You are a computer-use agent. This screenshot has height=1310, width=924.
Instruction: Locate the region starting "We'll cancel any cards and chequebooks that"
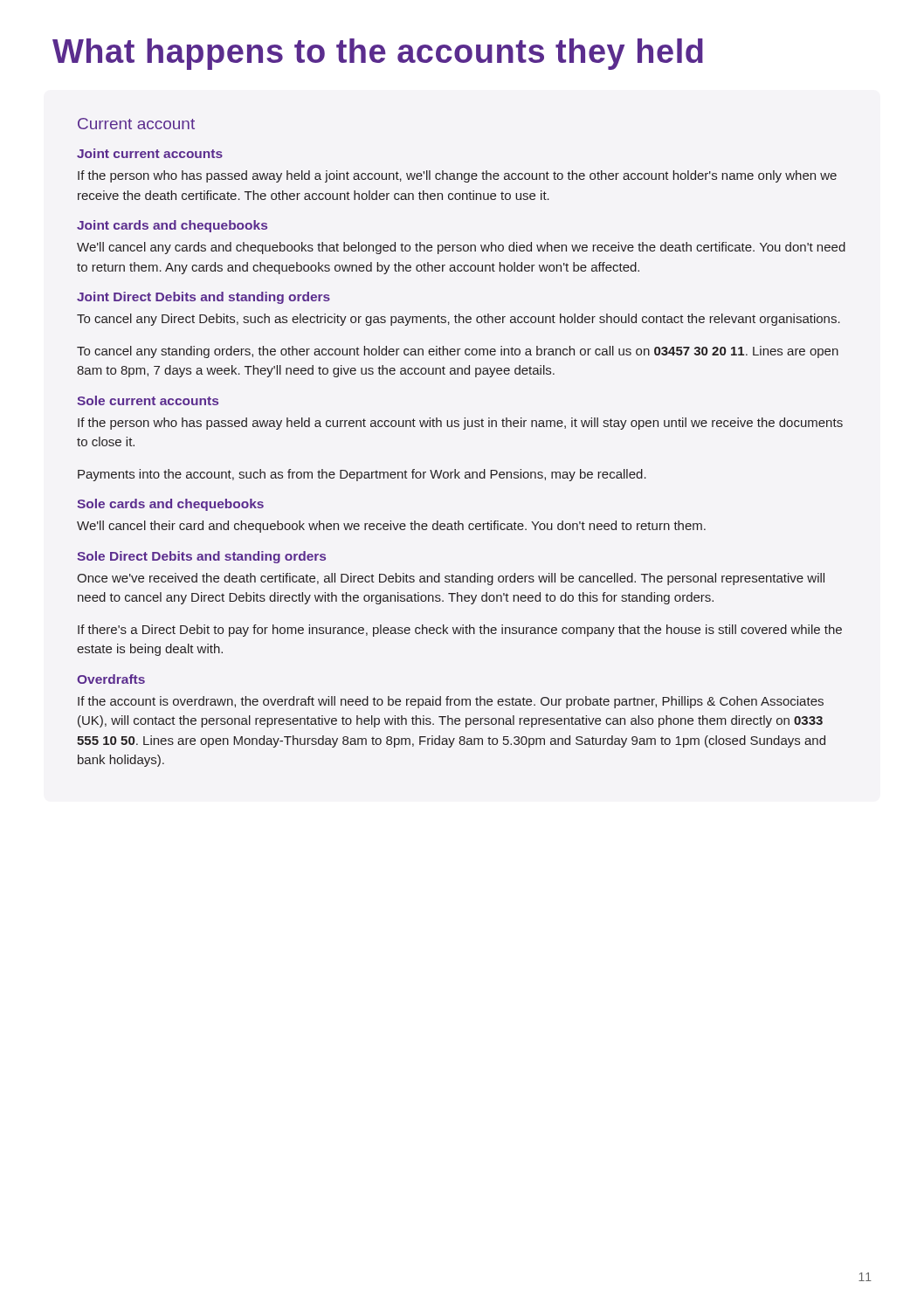tap(462, 257)
